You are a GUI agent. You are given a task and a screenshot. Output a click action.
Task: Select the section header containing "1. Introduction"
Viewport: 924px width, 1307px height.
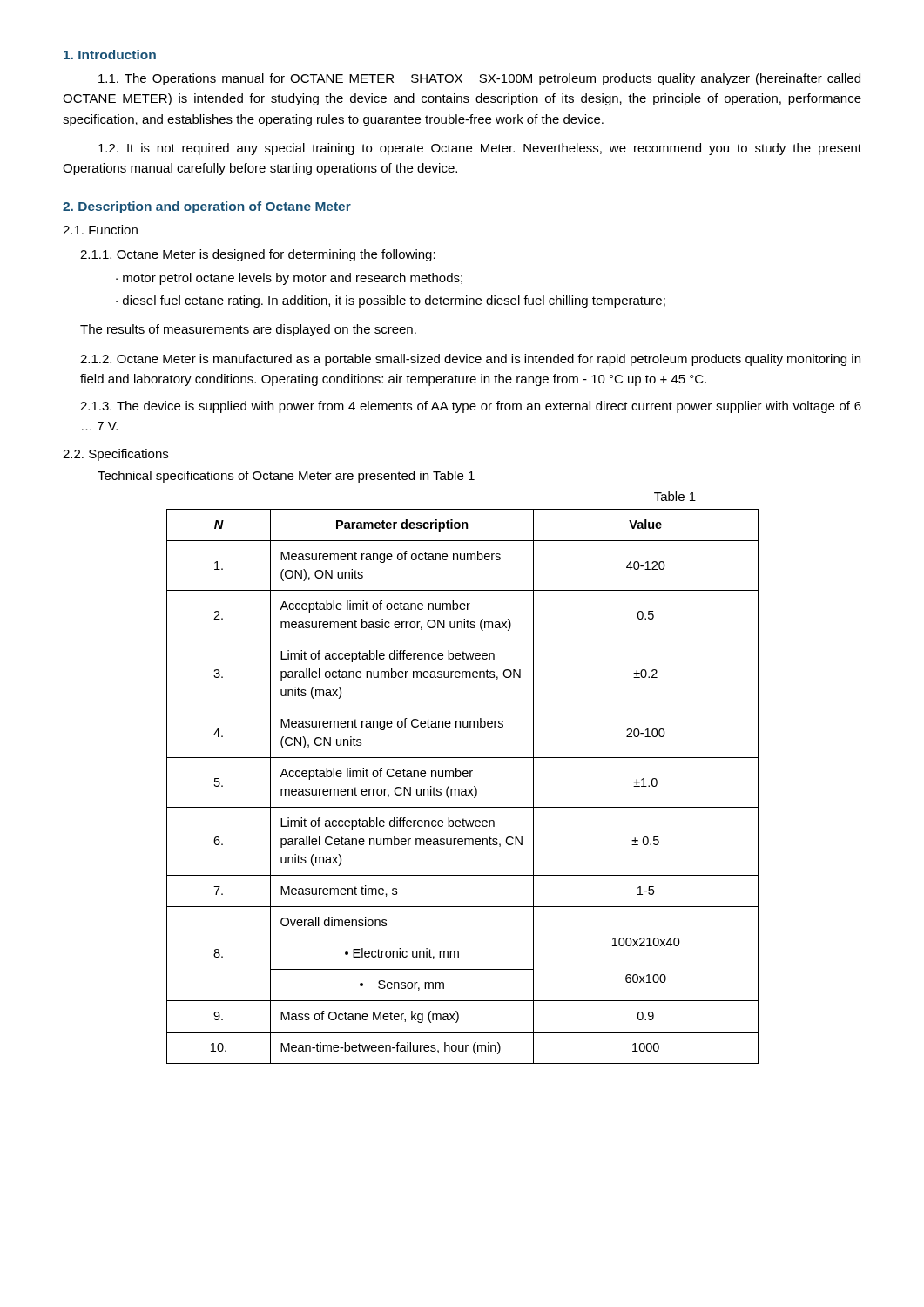click(x=110, y=54)
